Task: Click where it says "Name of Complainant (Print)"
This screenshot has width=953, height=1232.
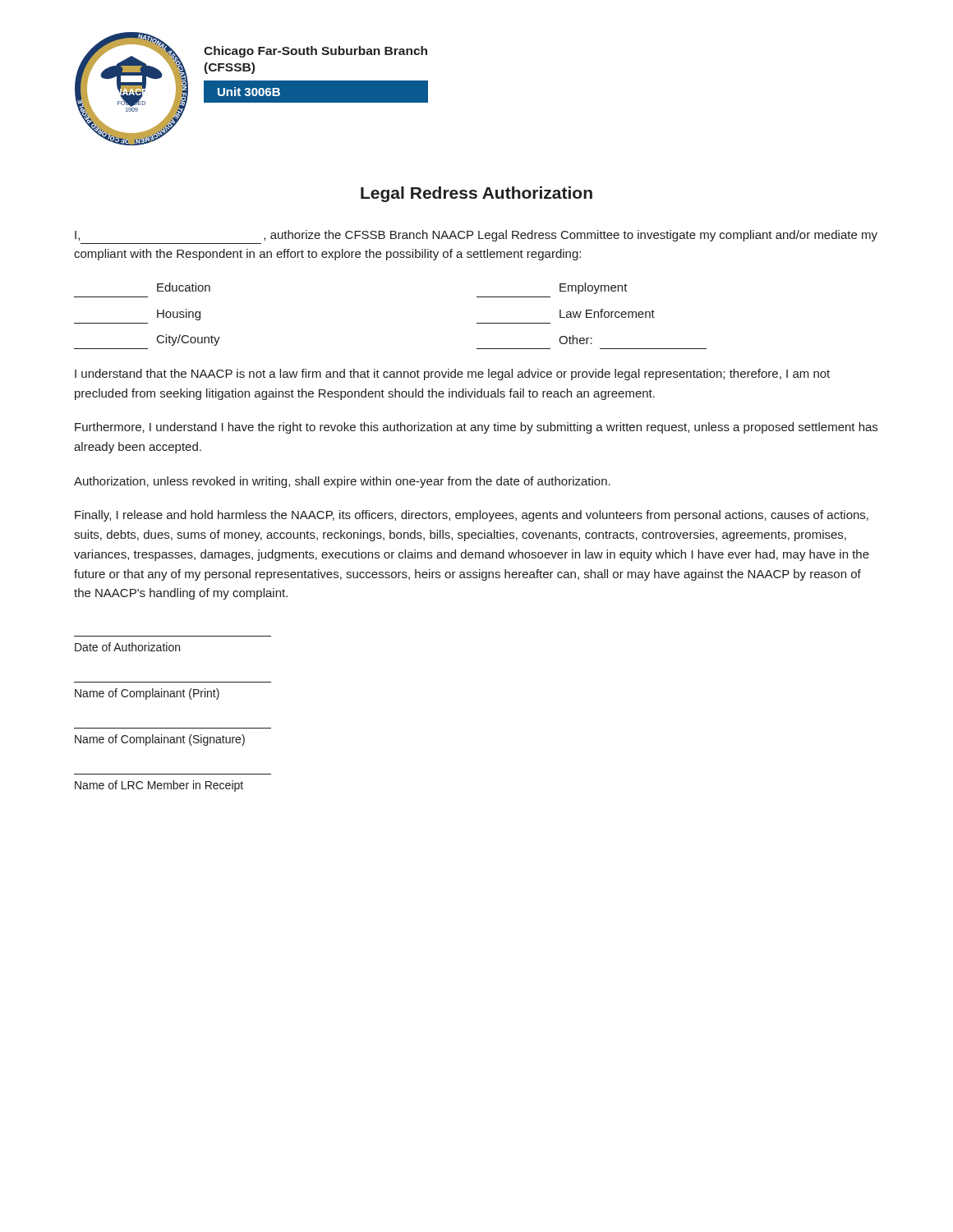Action: pyautogui.click(x=147, y=693)
